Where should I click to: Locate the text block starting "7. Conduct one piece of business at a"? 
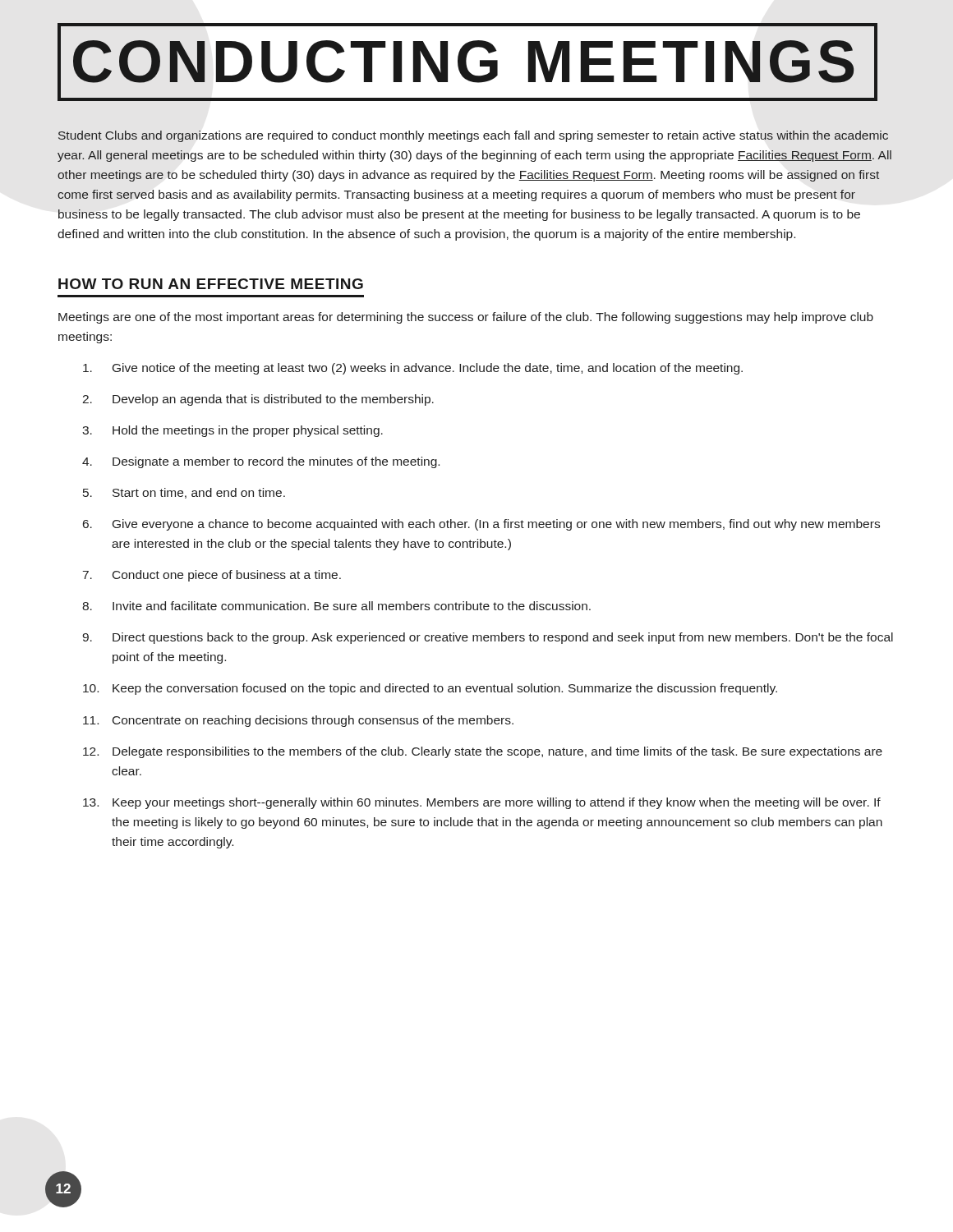click(212, 576)
